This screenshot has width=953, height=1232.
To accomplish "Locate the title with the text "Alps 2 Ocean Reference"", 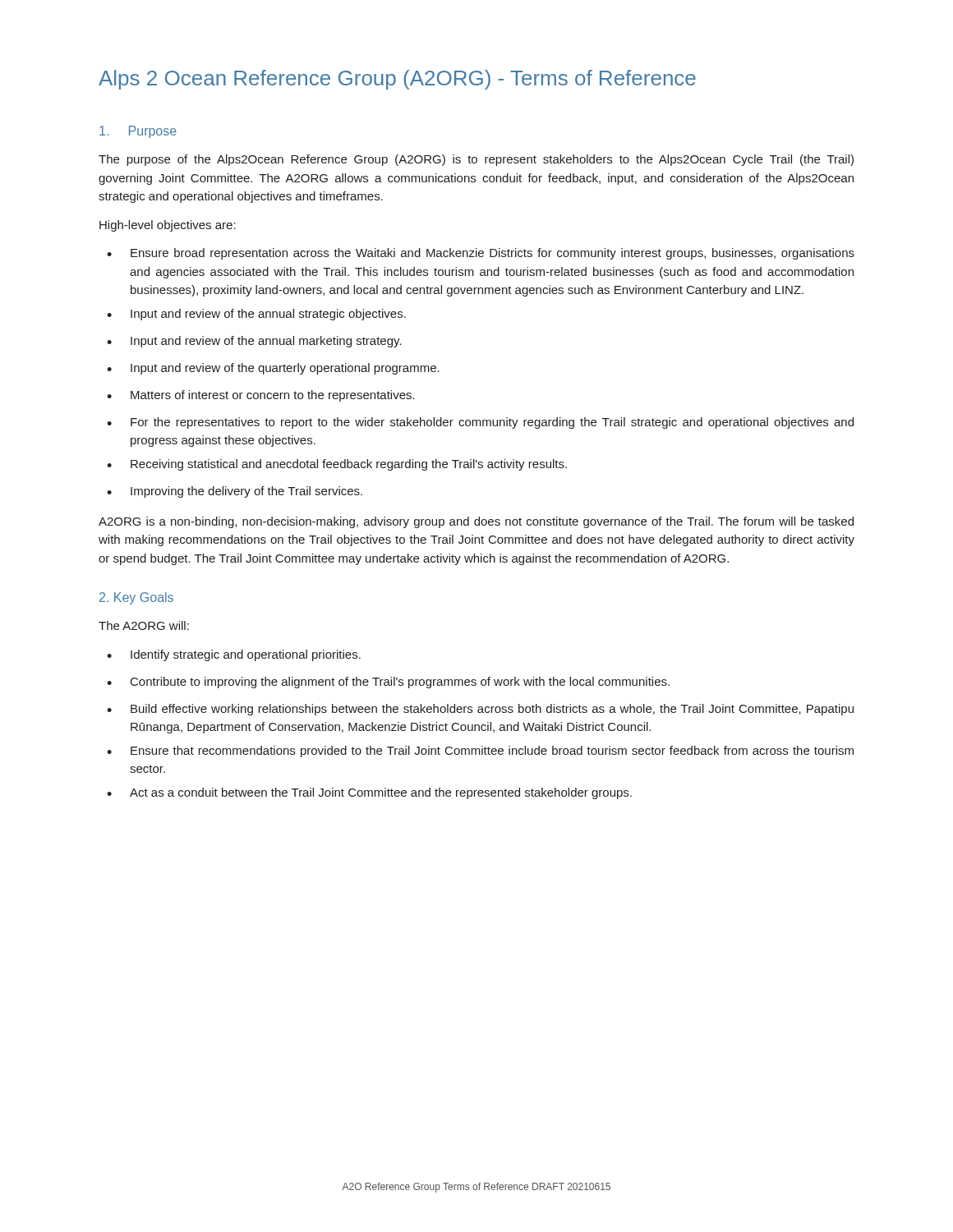I will click(x=476, y=78).
